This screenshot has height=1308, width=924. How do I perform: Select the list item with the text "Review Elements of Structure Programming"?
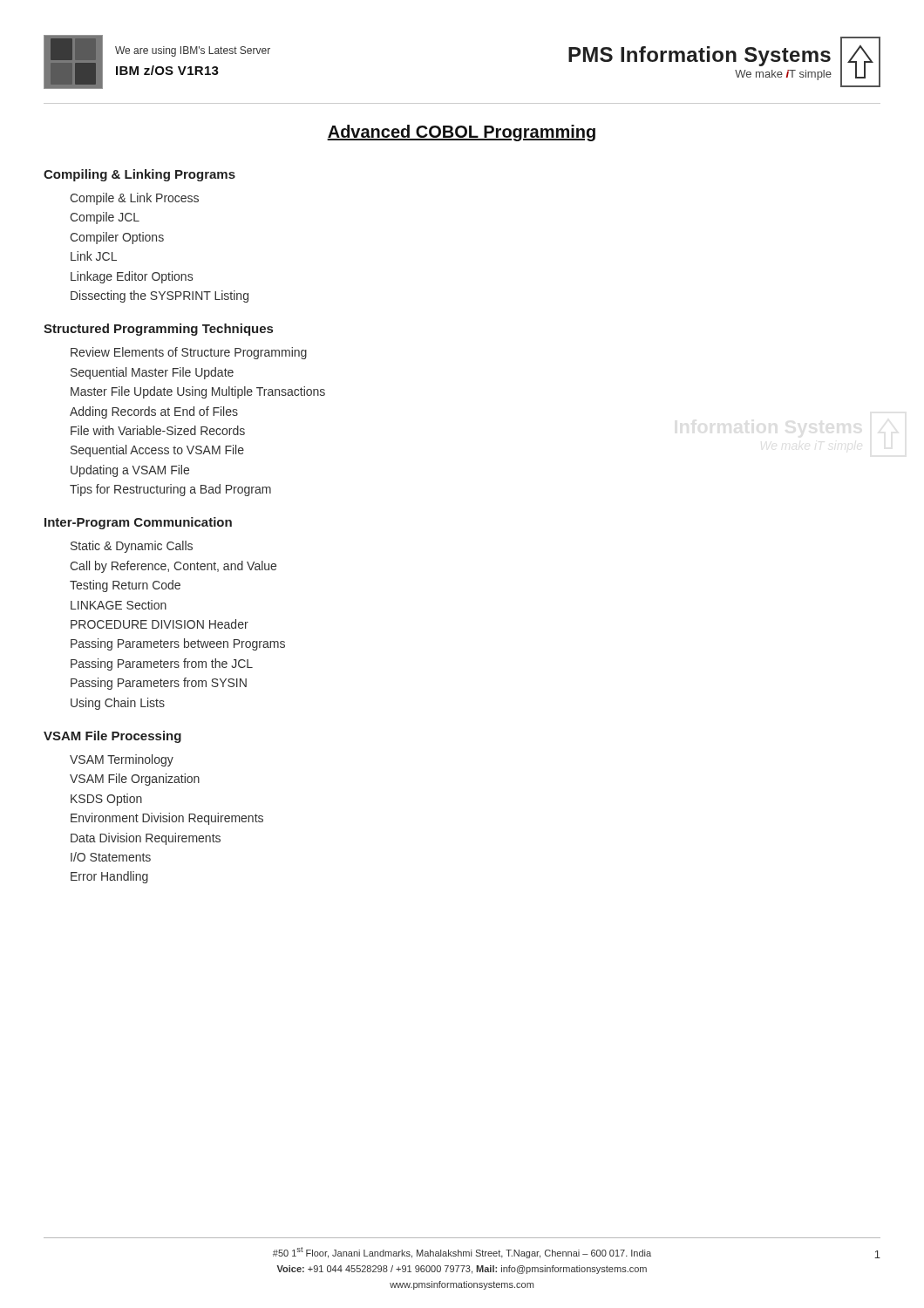[188, 353]
